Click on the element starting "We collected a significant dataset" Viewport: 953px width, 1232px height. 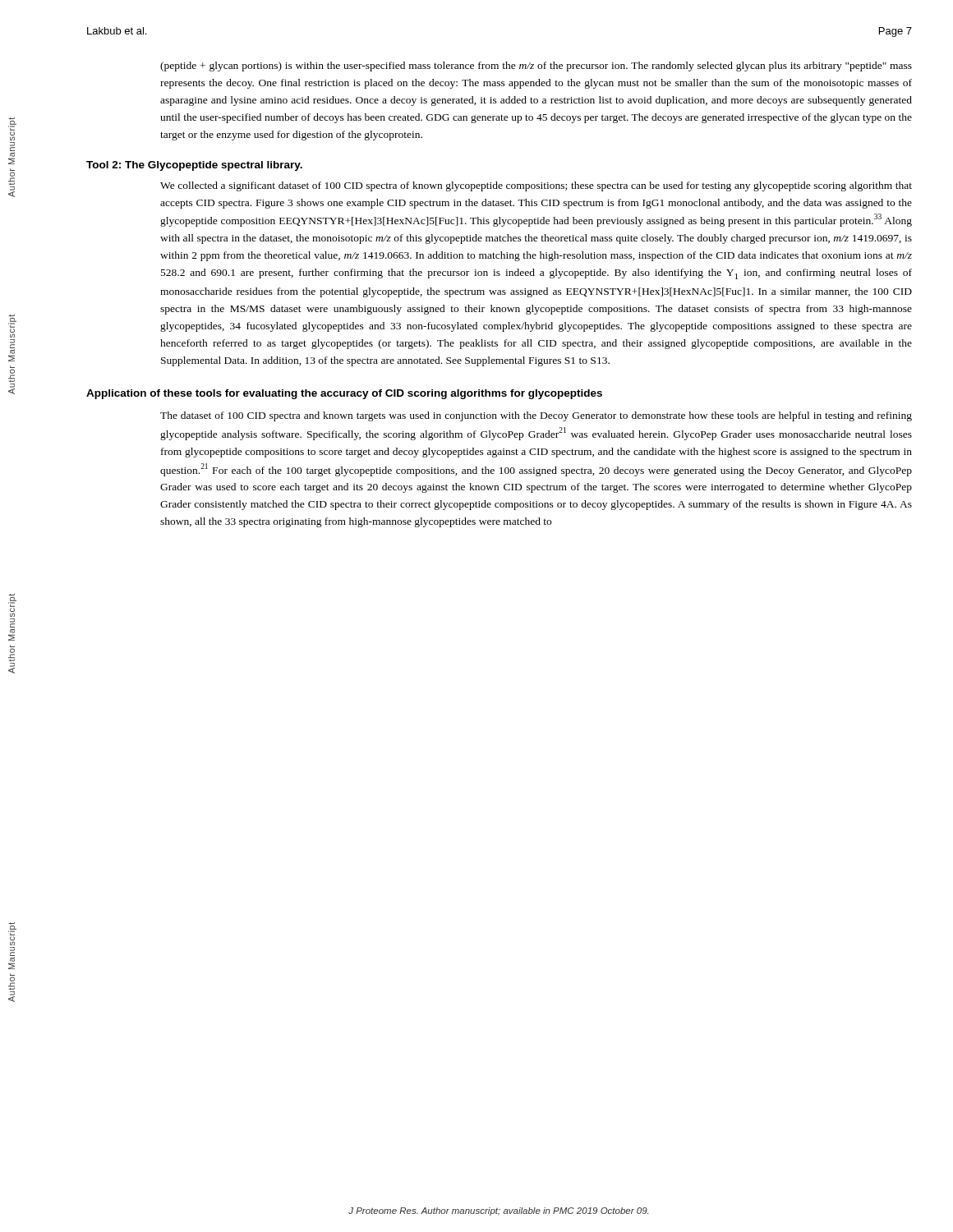536,272
